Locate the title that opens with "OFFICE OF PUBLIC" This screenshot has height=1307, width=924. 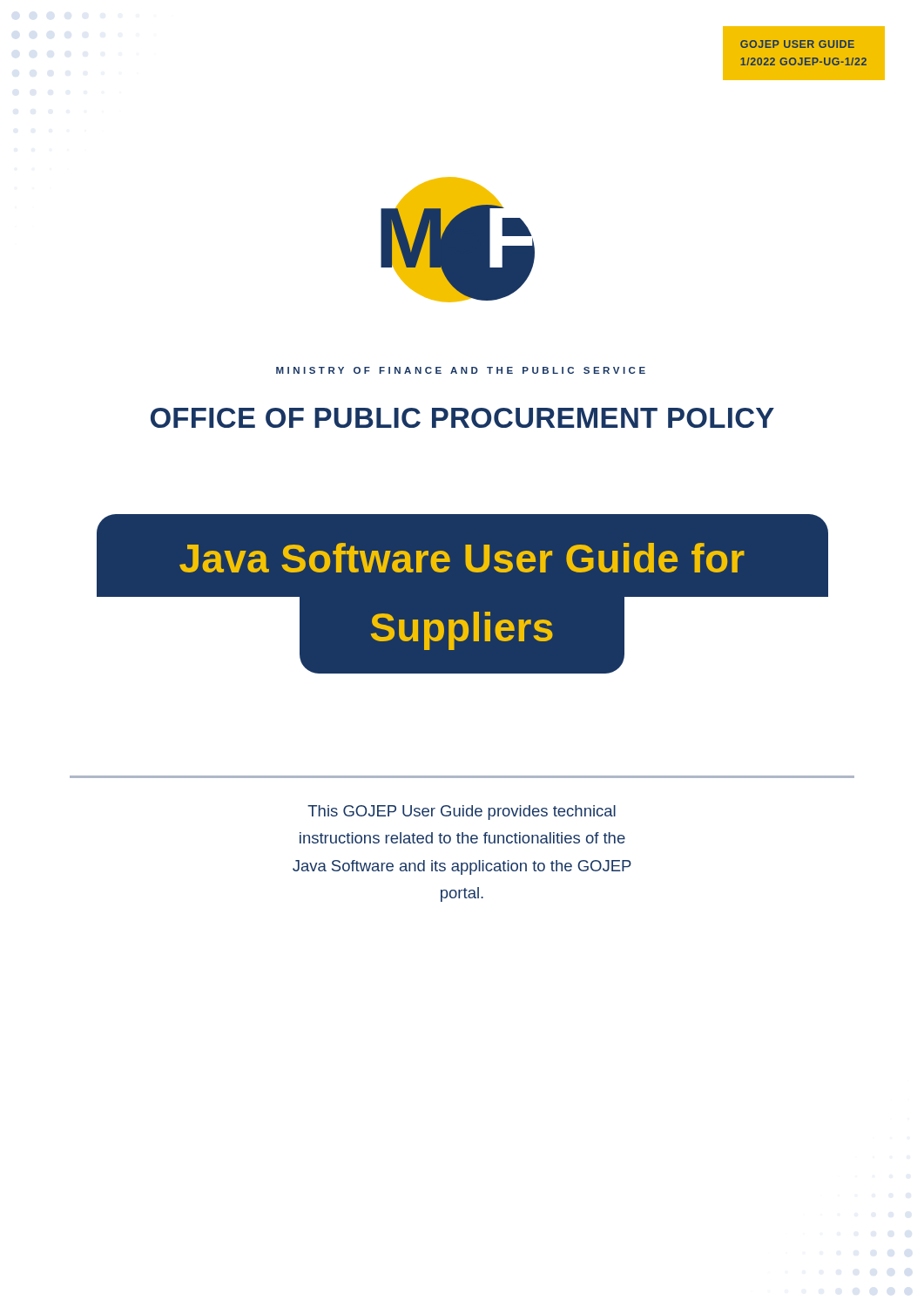point(462,418)
